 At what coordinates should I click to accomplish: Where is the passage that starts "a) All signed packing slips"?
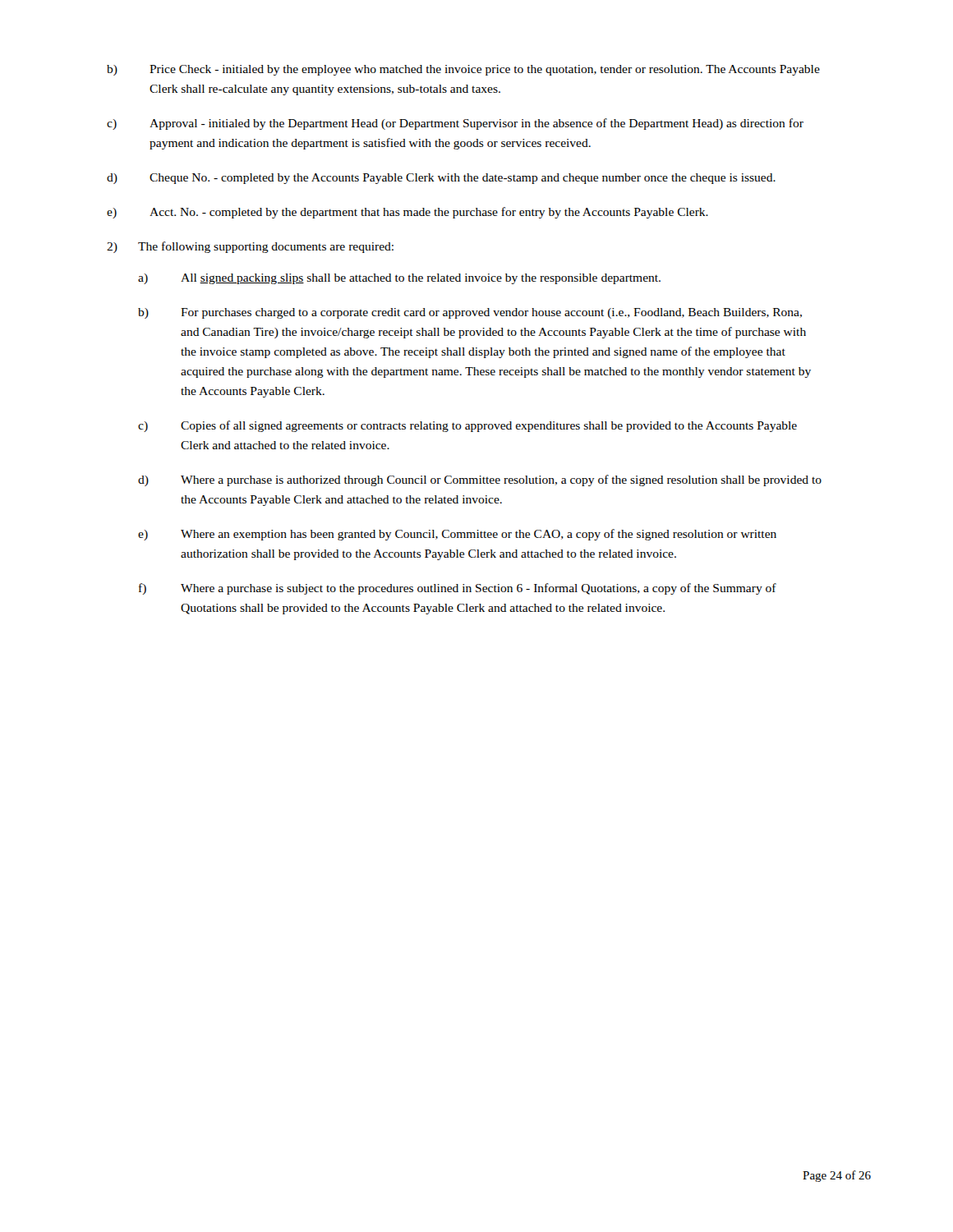point(480,278)
